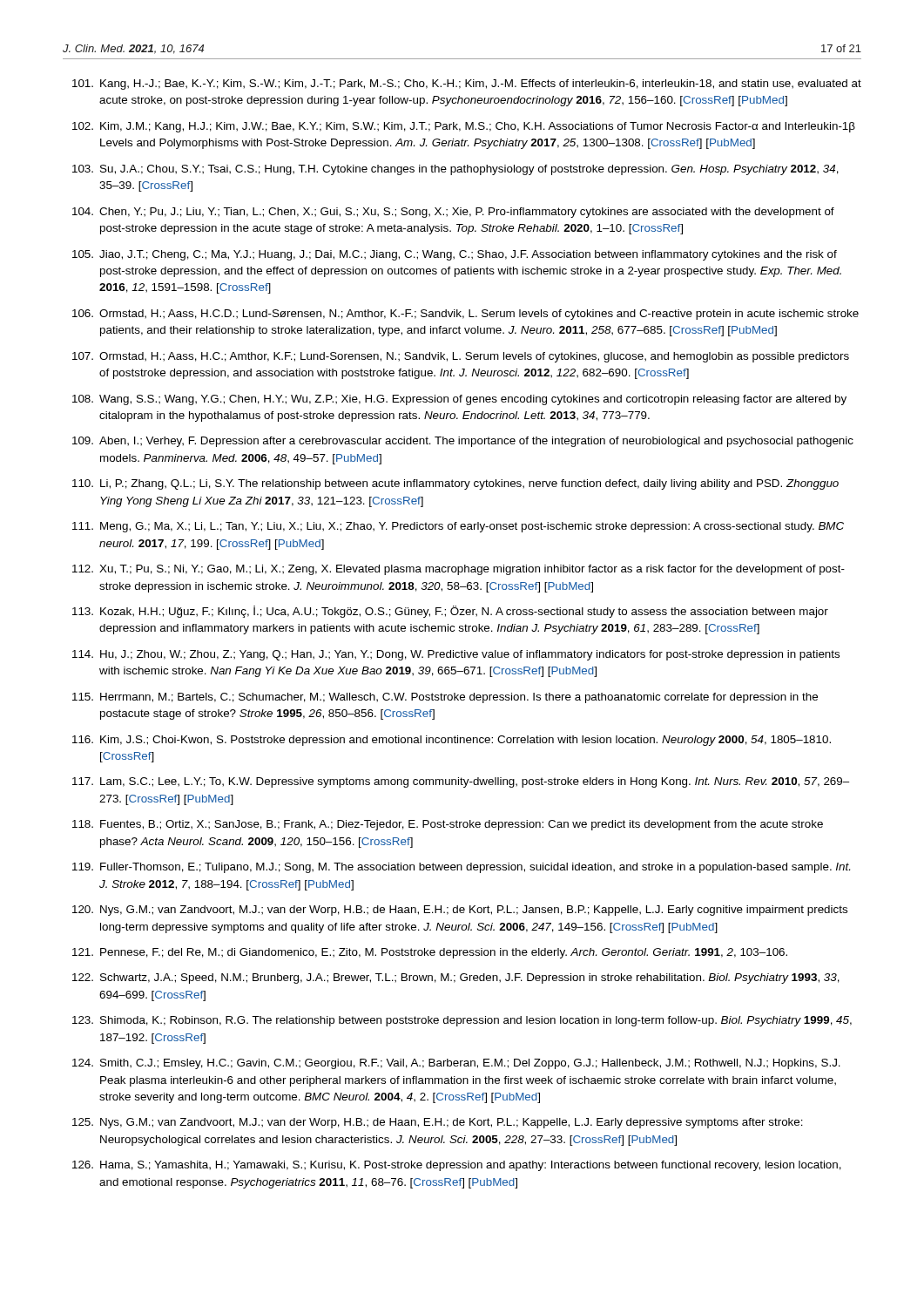Locate the block starting "123. Shimoda, K.; Robinson, R.G. The relationship between"
Viewport: 924px width, 1307px height.
(x=462, y=1029)
